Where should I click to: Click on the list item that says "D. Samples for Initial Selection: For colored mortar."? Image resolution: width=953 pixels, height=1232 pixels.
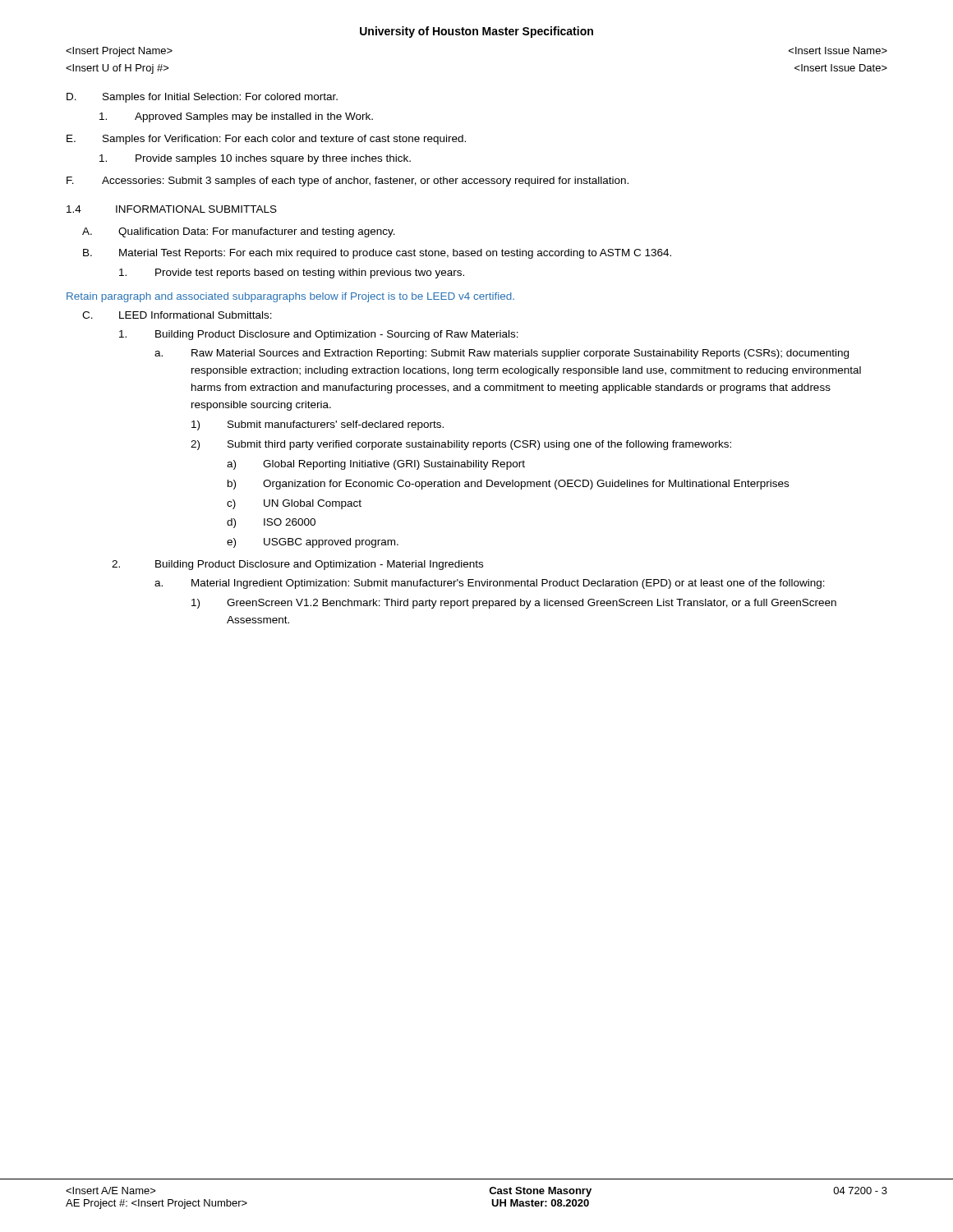202,98
